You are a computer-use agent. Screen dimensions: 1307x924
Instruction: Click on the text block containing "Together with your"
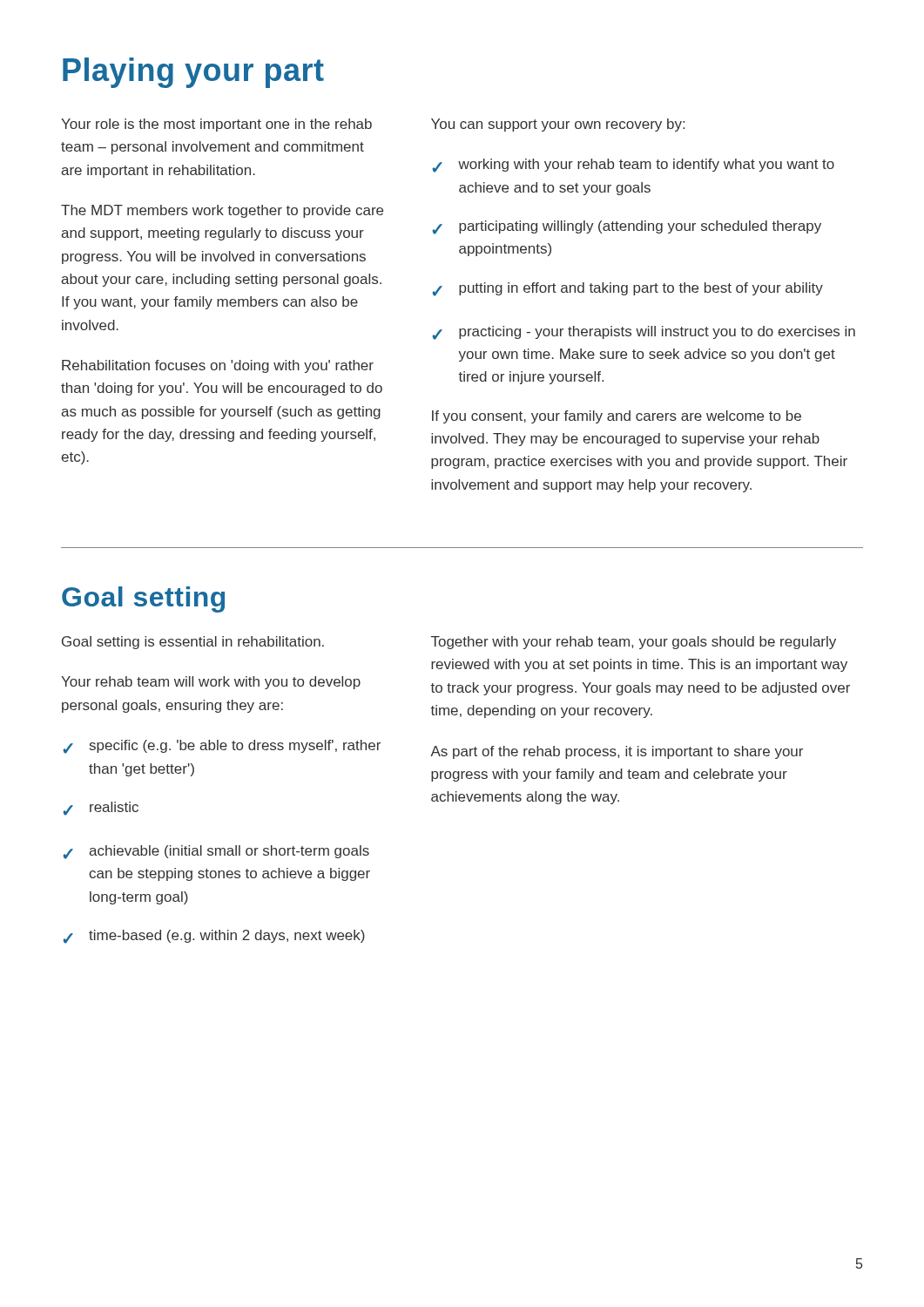(x=647, y=677)
